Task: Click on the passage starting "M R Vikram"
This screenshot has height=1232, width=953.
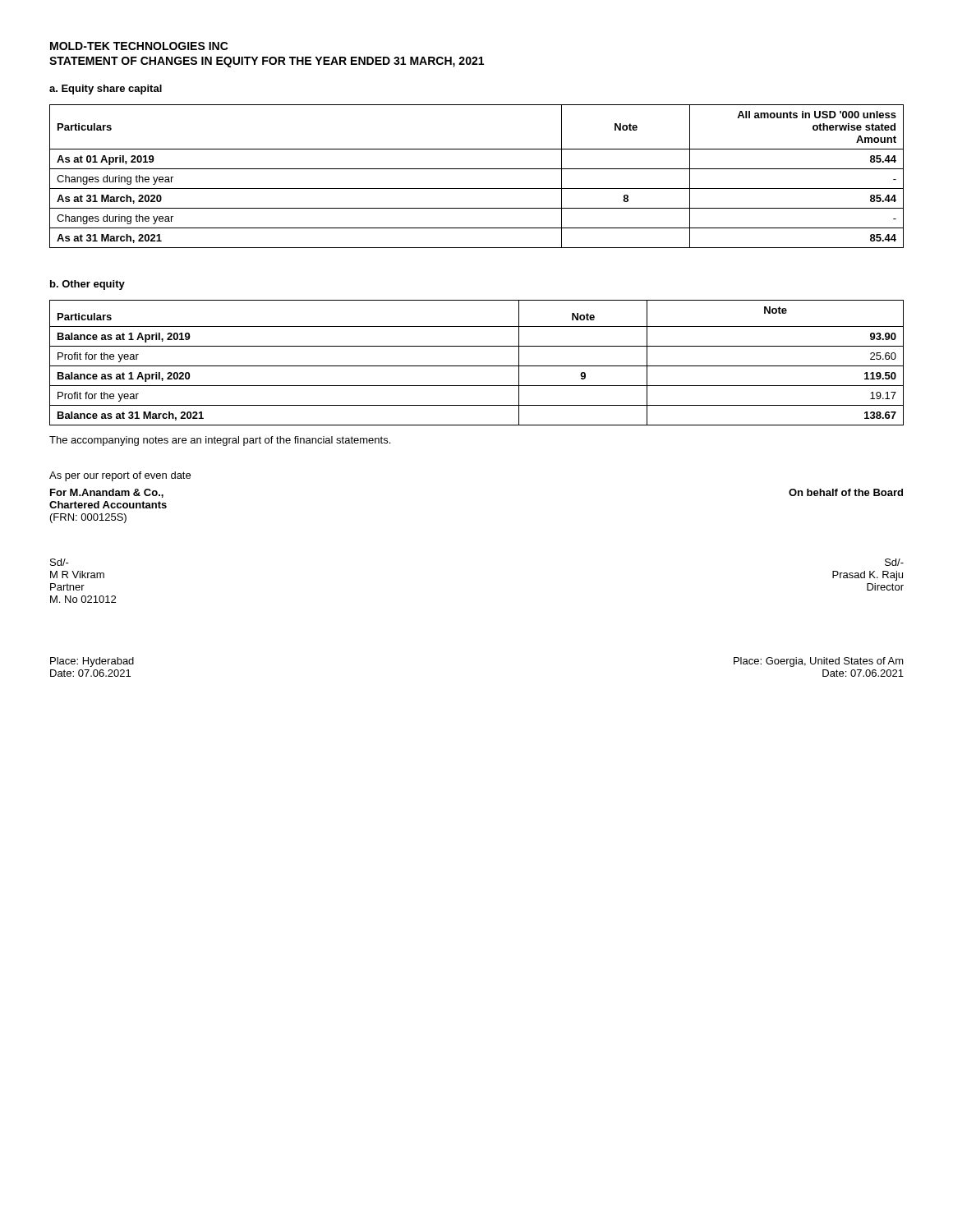Action: pos(77,574)
